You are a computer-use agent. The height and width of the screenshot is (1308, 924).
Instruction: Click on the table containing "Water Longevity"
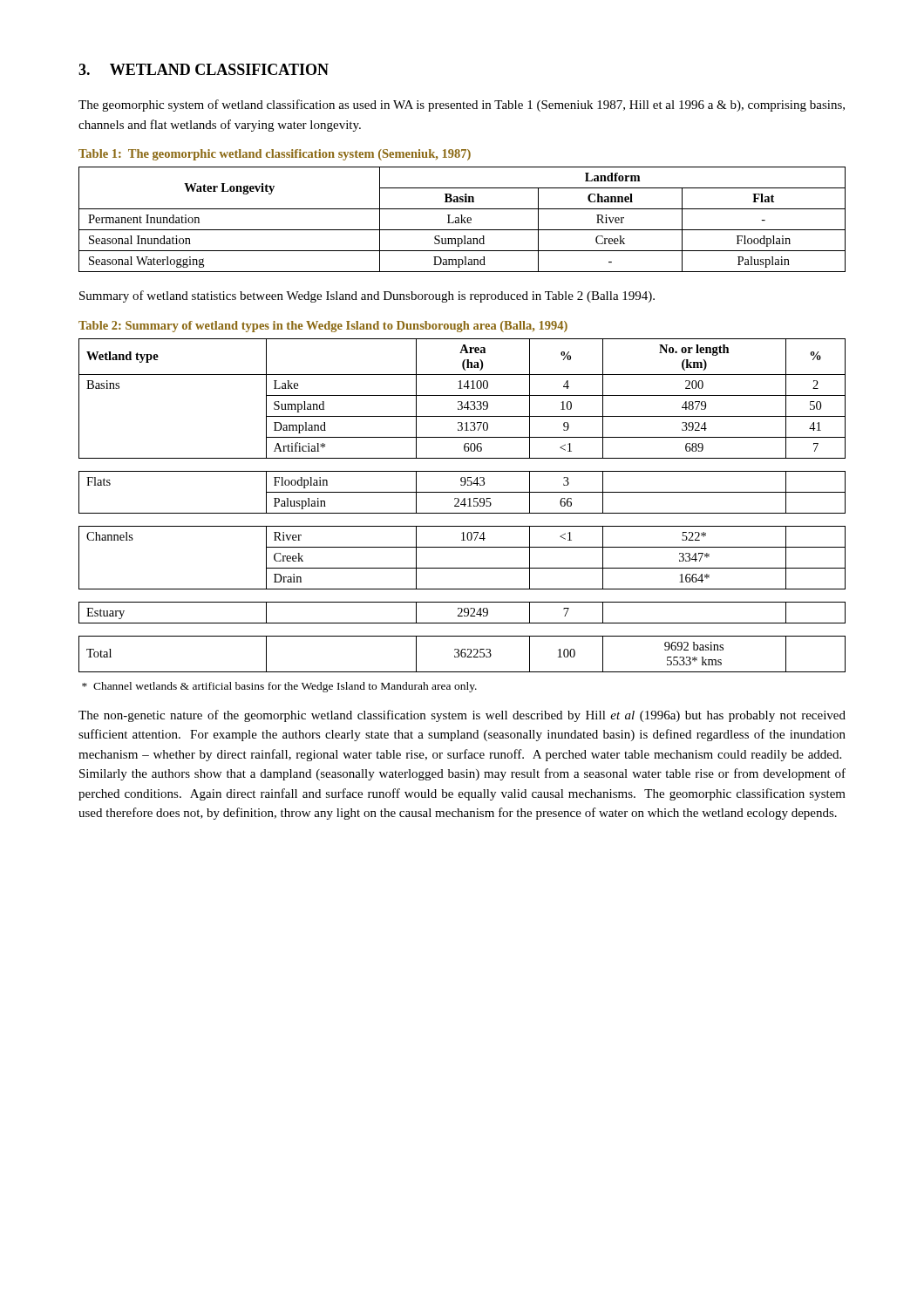462,219
